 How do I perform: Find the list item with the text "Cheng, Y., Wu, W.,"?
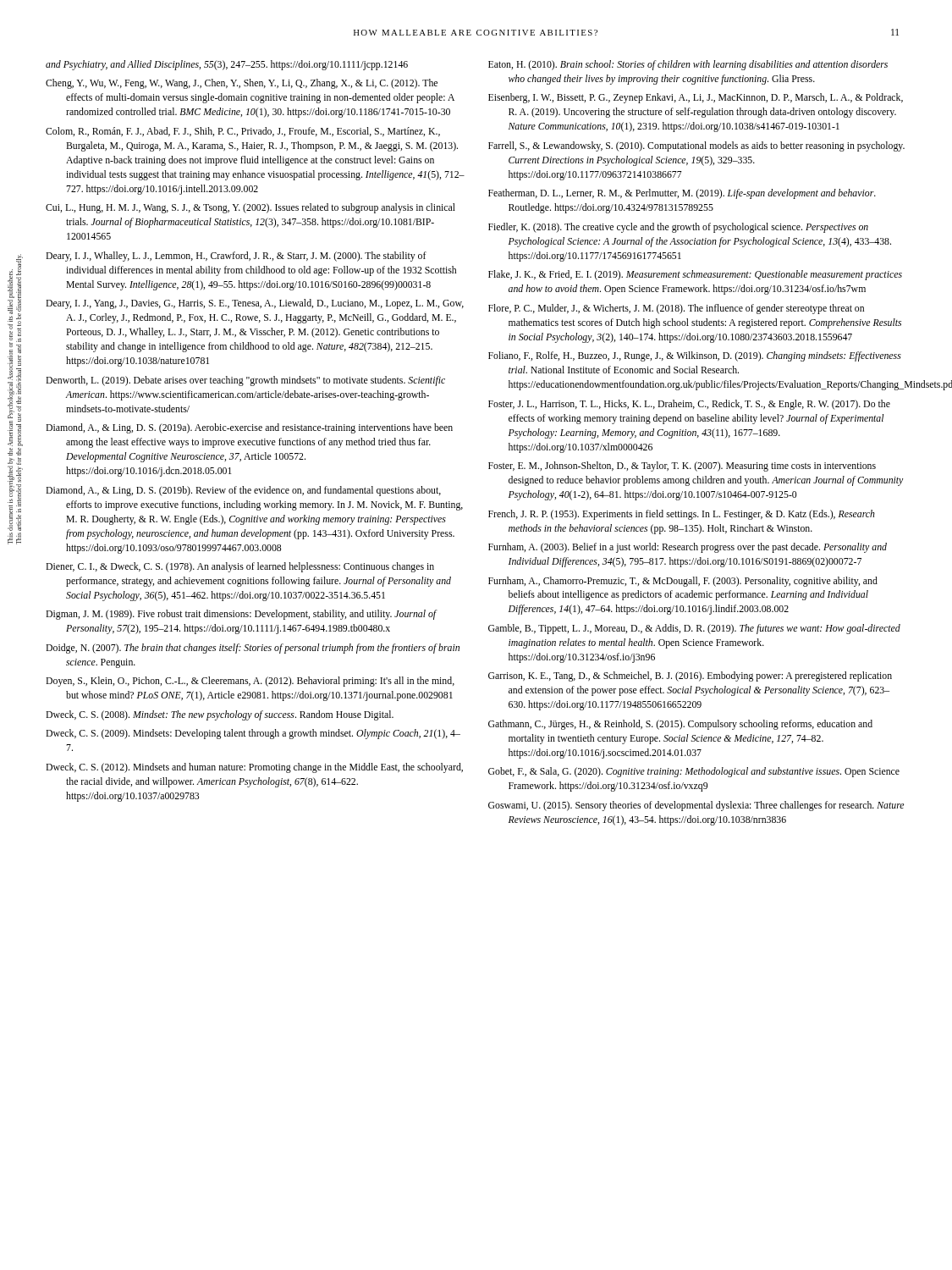coord(250,98)
